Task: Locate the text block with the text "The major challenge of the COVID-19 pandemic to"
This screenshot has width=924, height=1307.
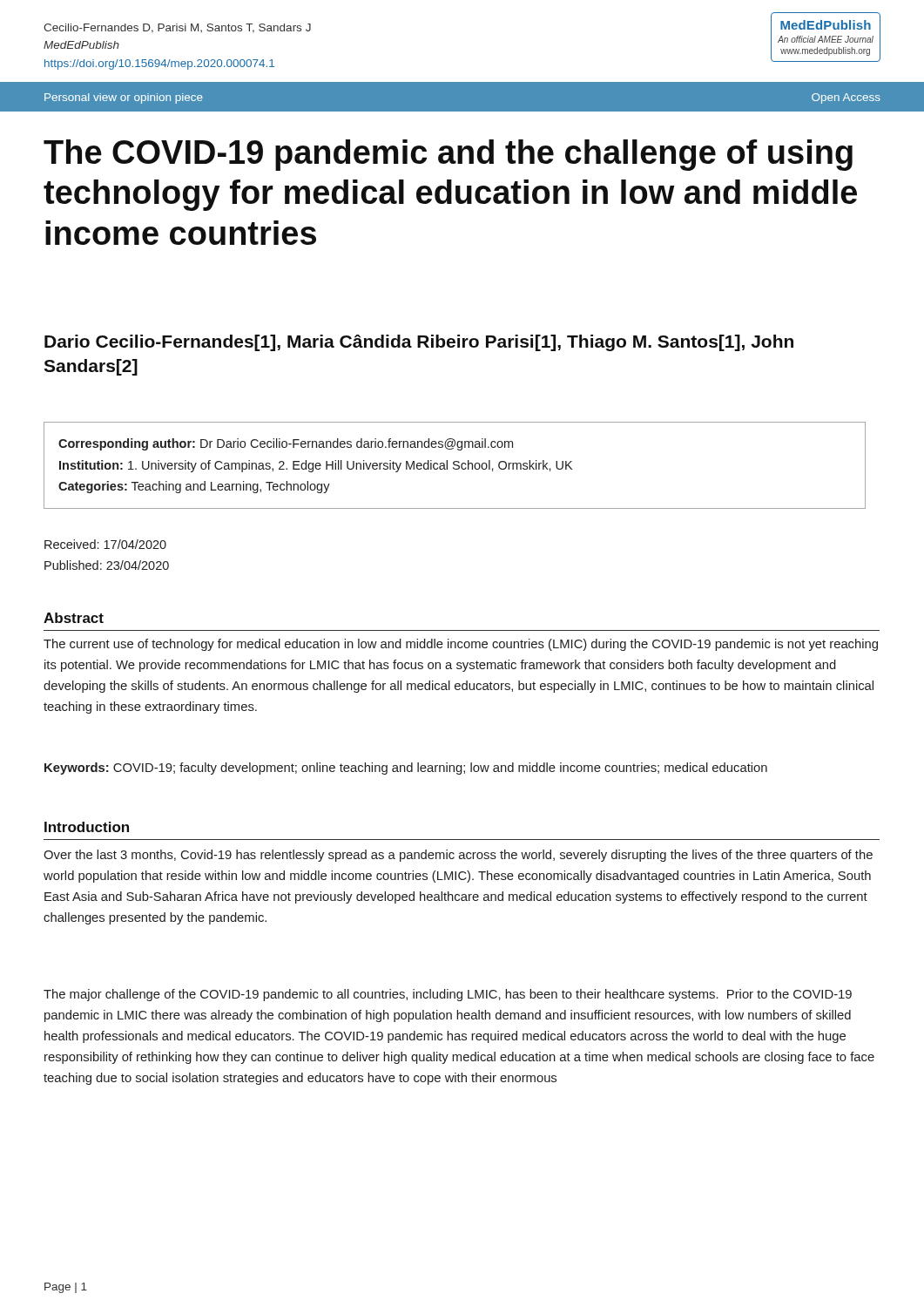Action: pyautogui.click(x=462, y=1037)
